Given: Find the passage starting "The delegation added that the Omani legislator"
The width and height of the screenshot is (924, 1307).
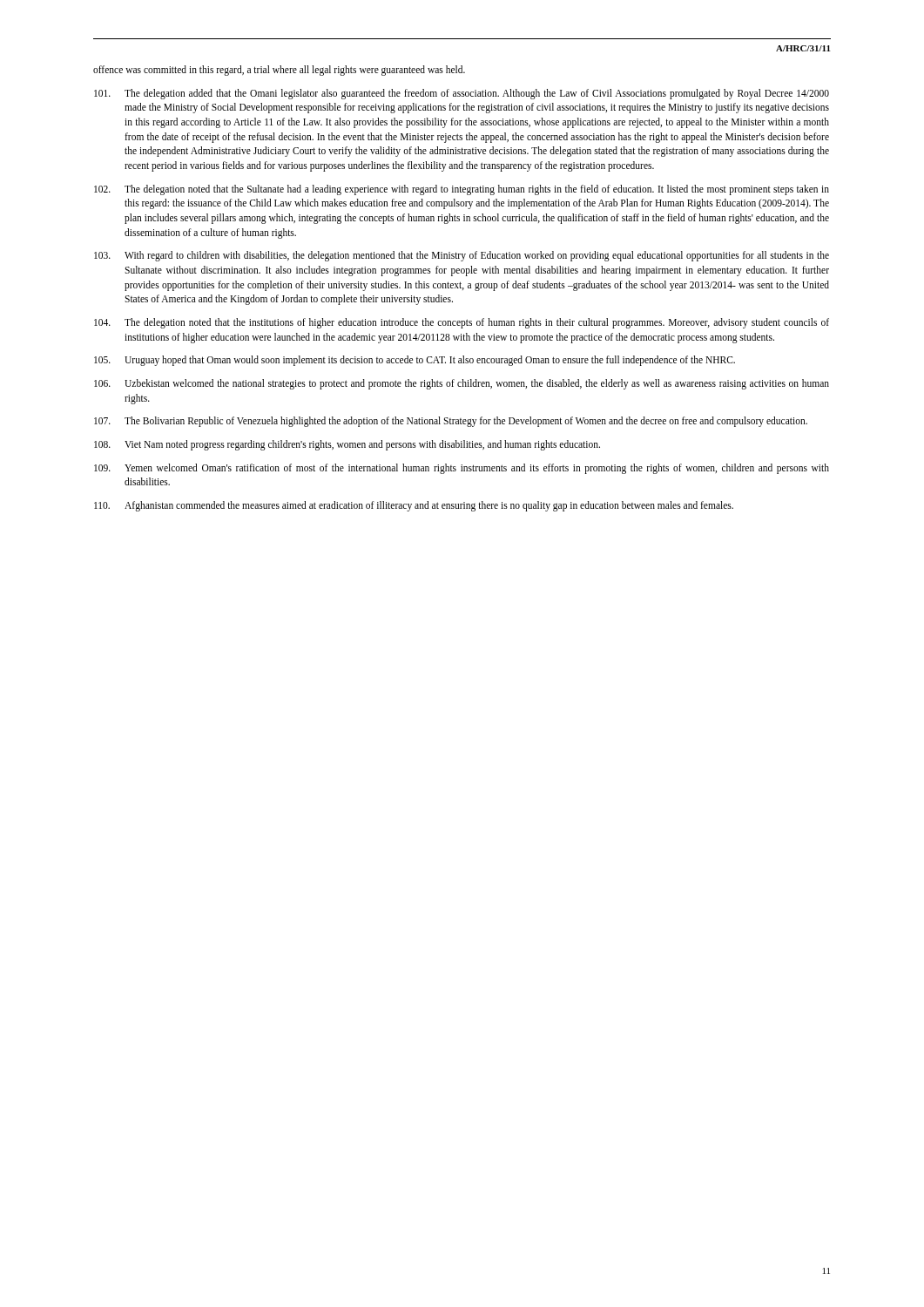Looking at the screenshot, I should pos(461,130).
